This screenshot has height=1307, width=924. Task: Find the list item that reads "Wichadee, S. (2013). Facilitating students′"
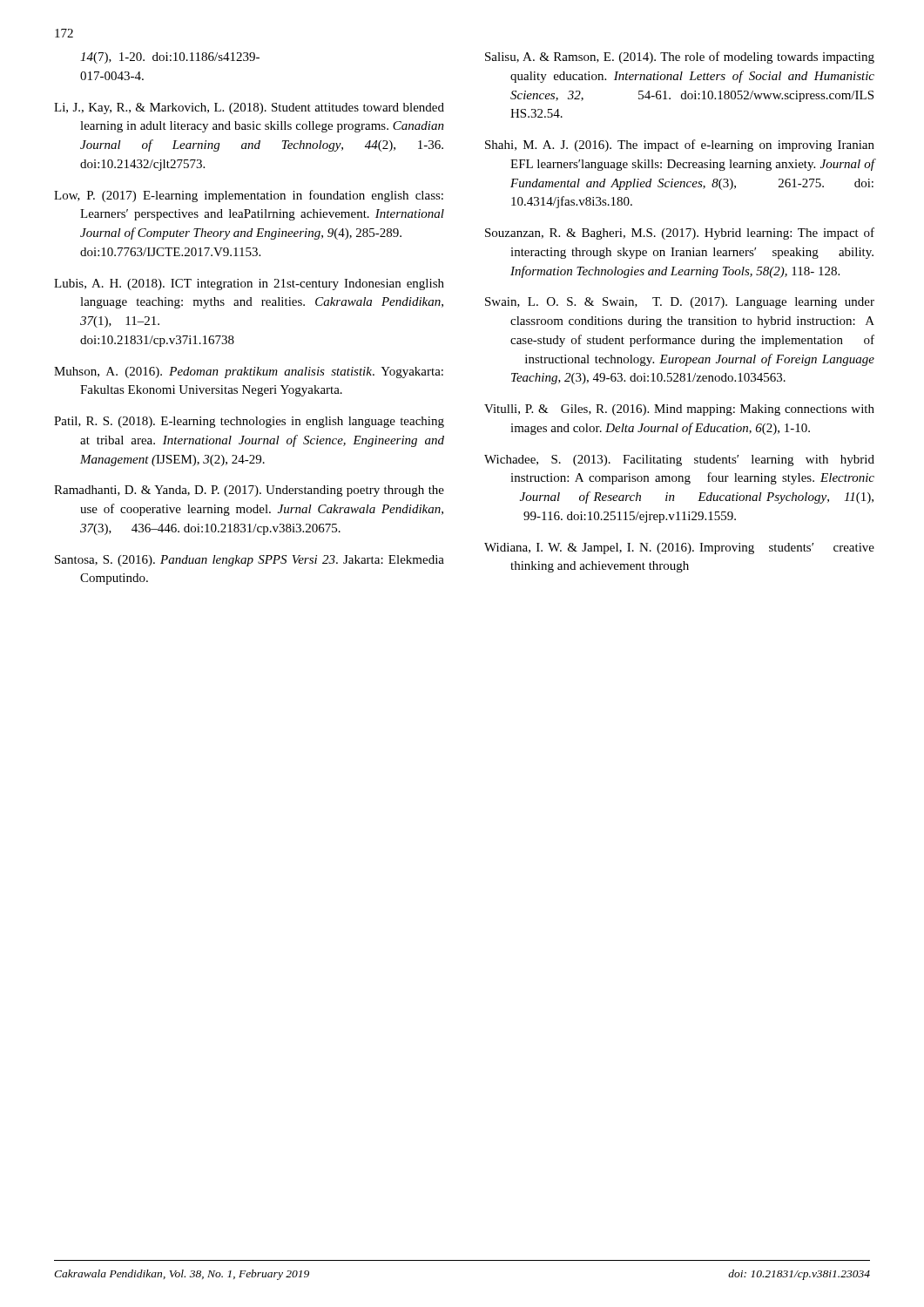click(679, 487)
